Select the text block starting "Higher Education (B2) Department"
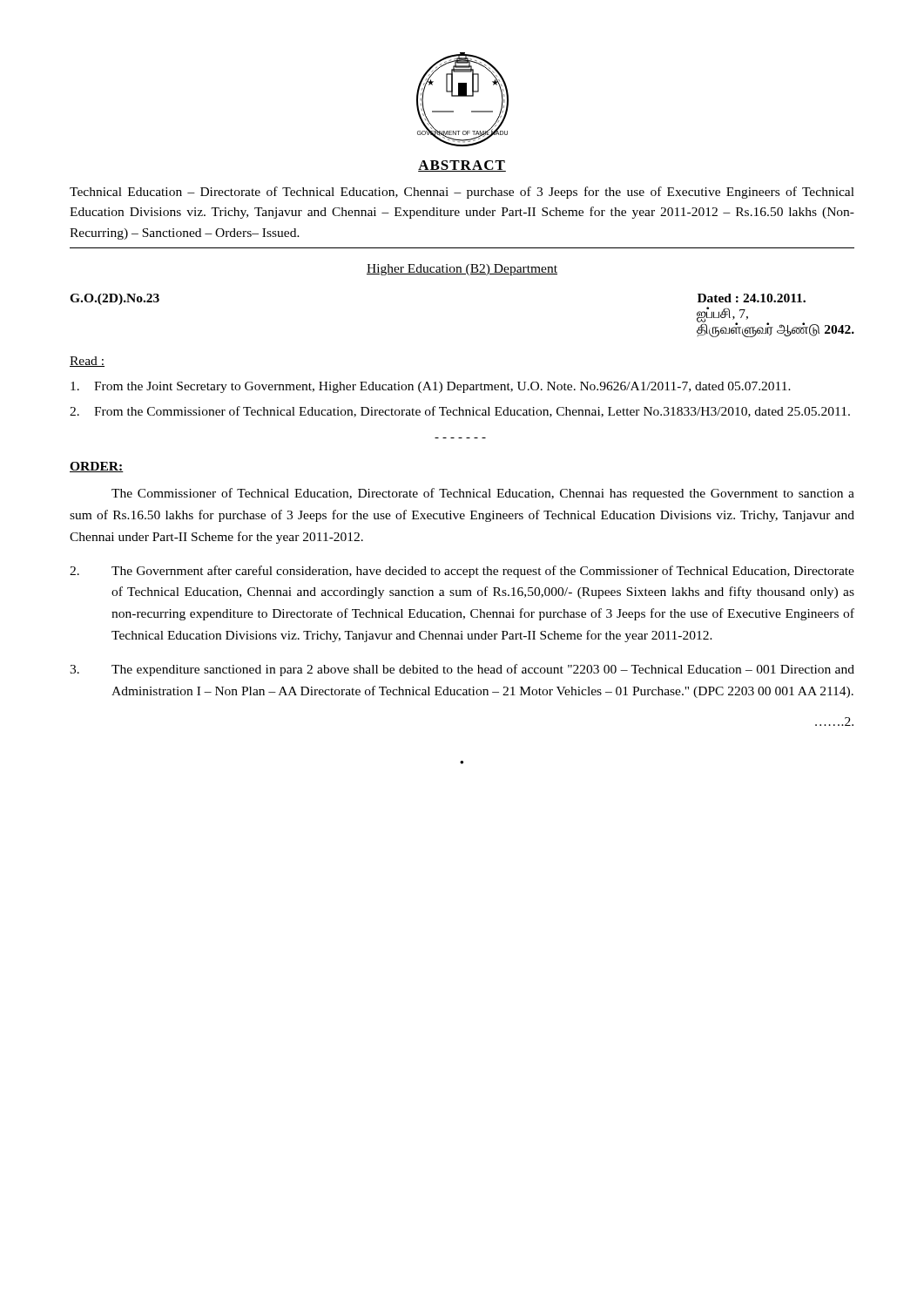 click(x=462, y=268)
